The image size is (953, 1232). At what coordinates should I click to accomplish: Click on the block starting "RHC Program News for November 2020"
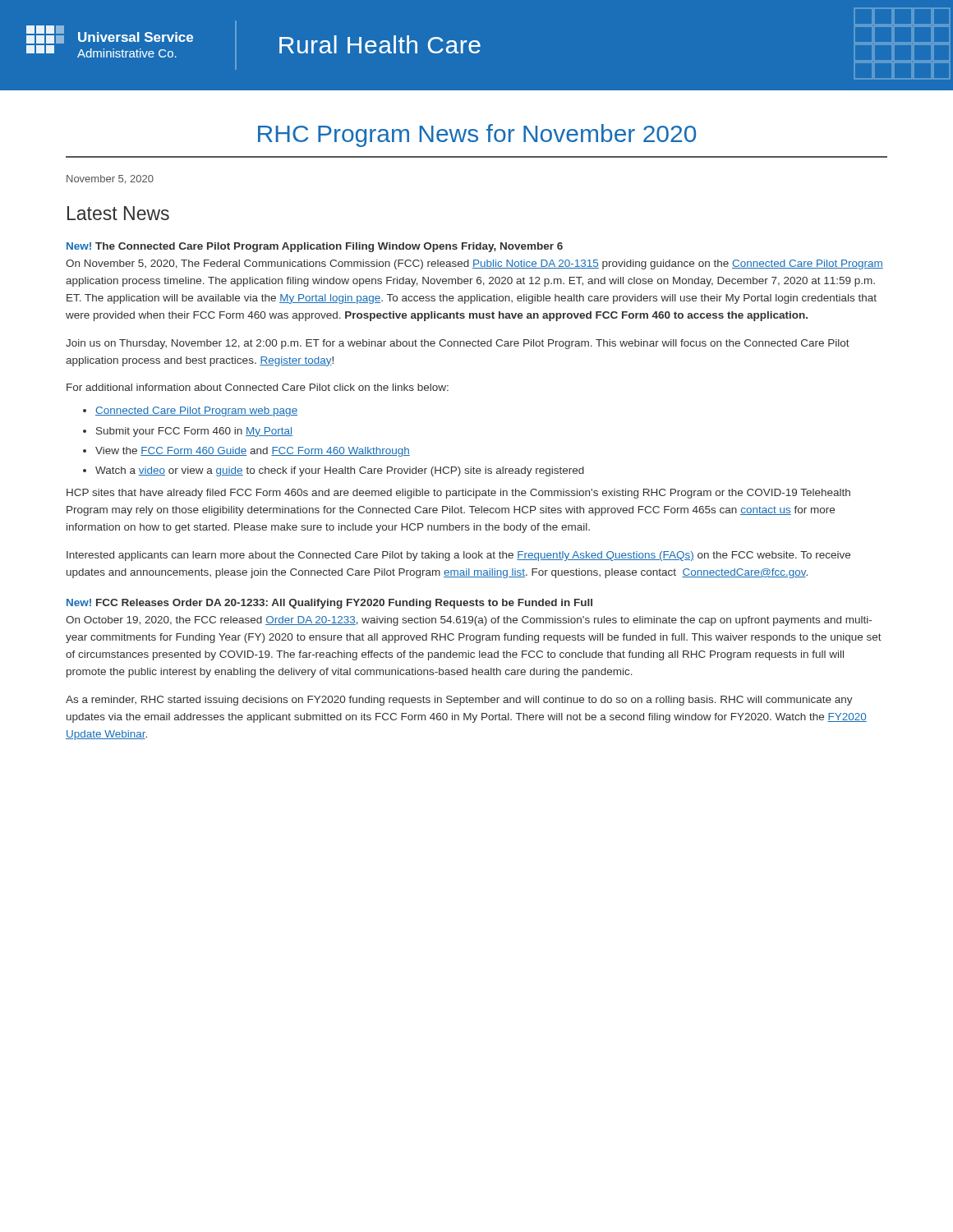(476, 133)
